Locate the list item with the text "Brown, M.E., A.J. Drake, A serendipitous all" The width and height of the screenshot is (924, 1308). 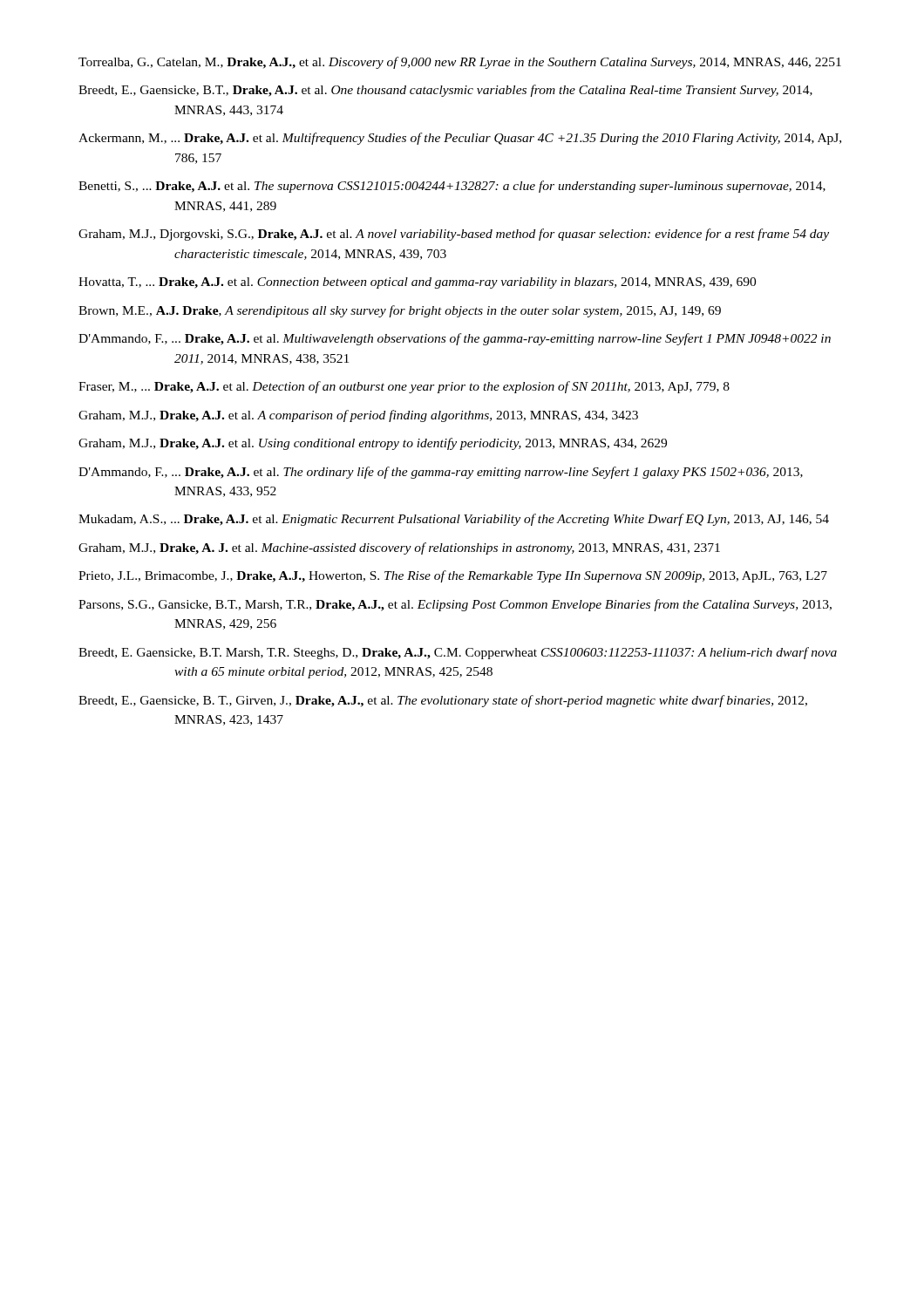coord(400,310)
